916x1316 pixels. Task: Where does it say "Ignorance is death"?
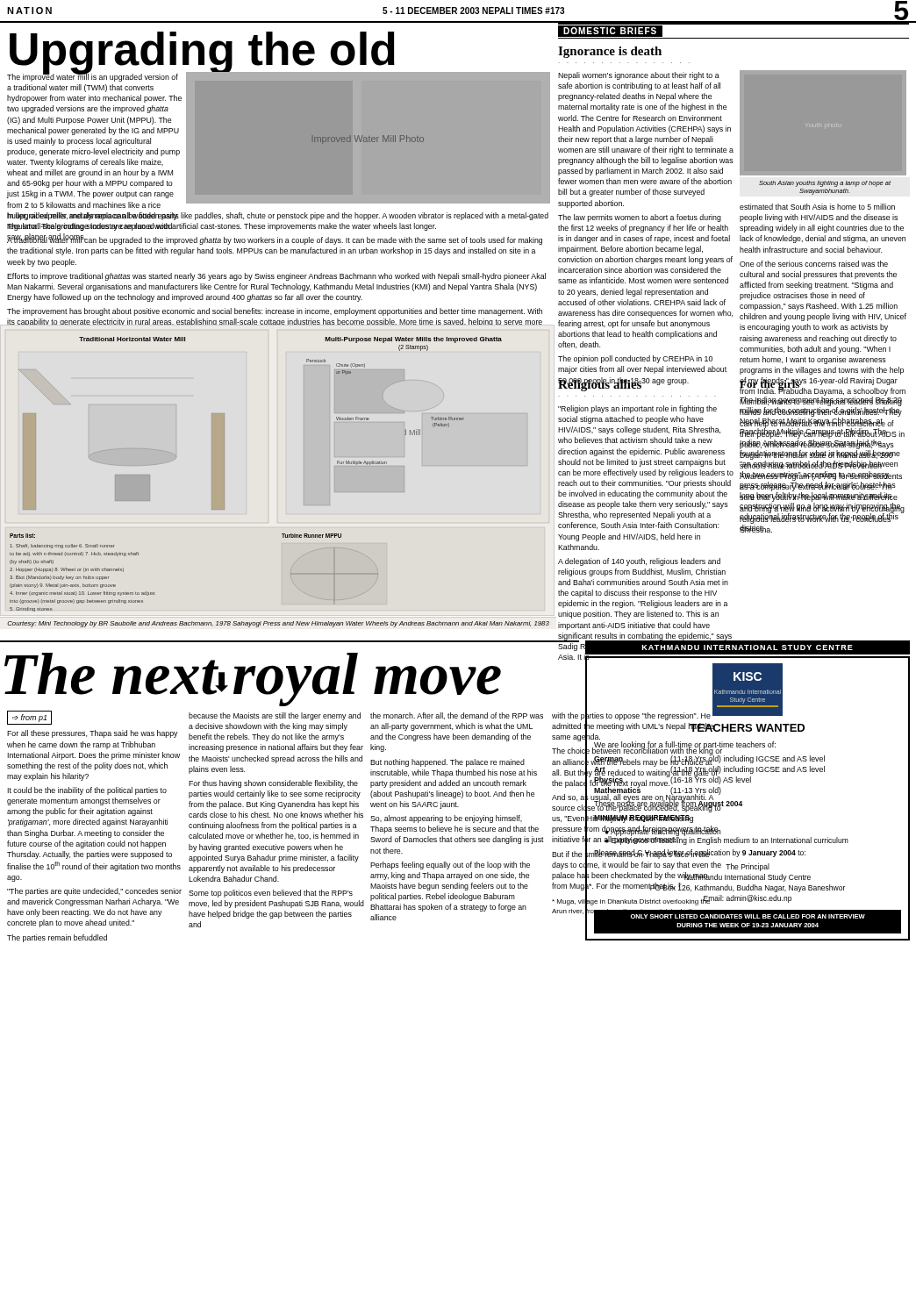pyautogui.click(x=610, y=51)
